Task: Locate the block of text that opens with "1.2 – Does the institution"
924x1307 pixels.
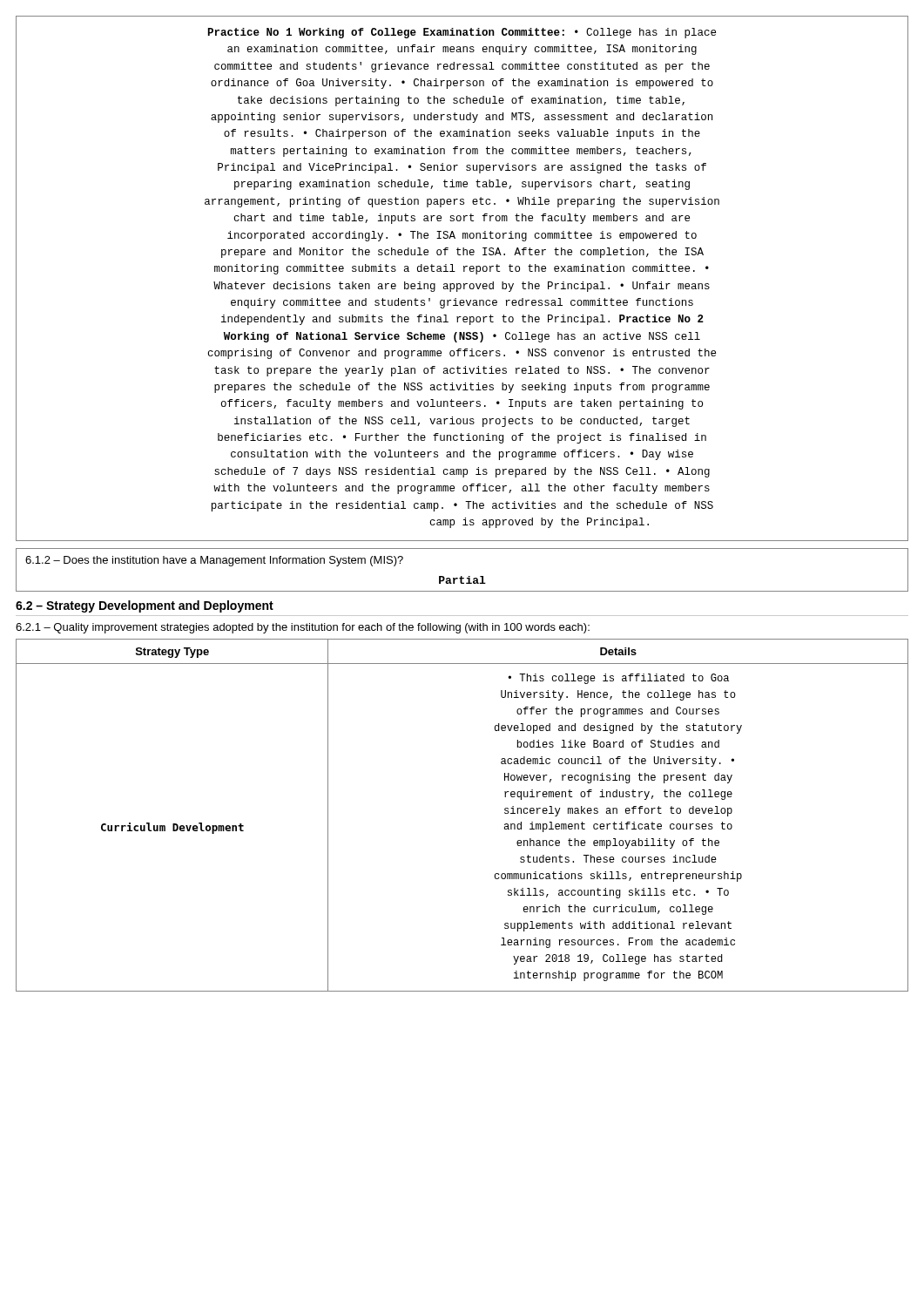Action: pyautogui.click(x=214, y=560)
